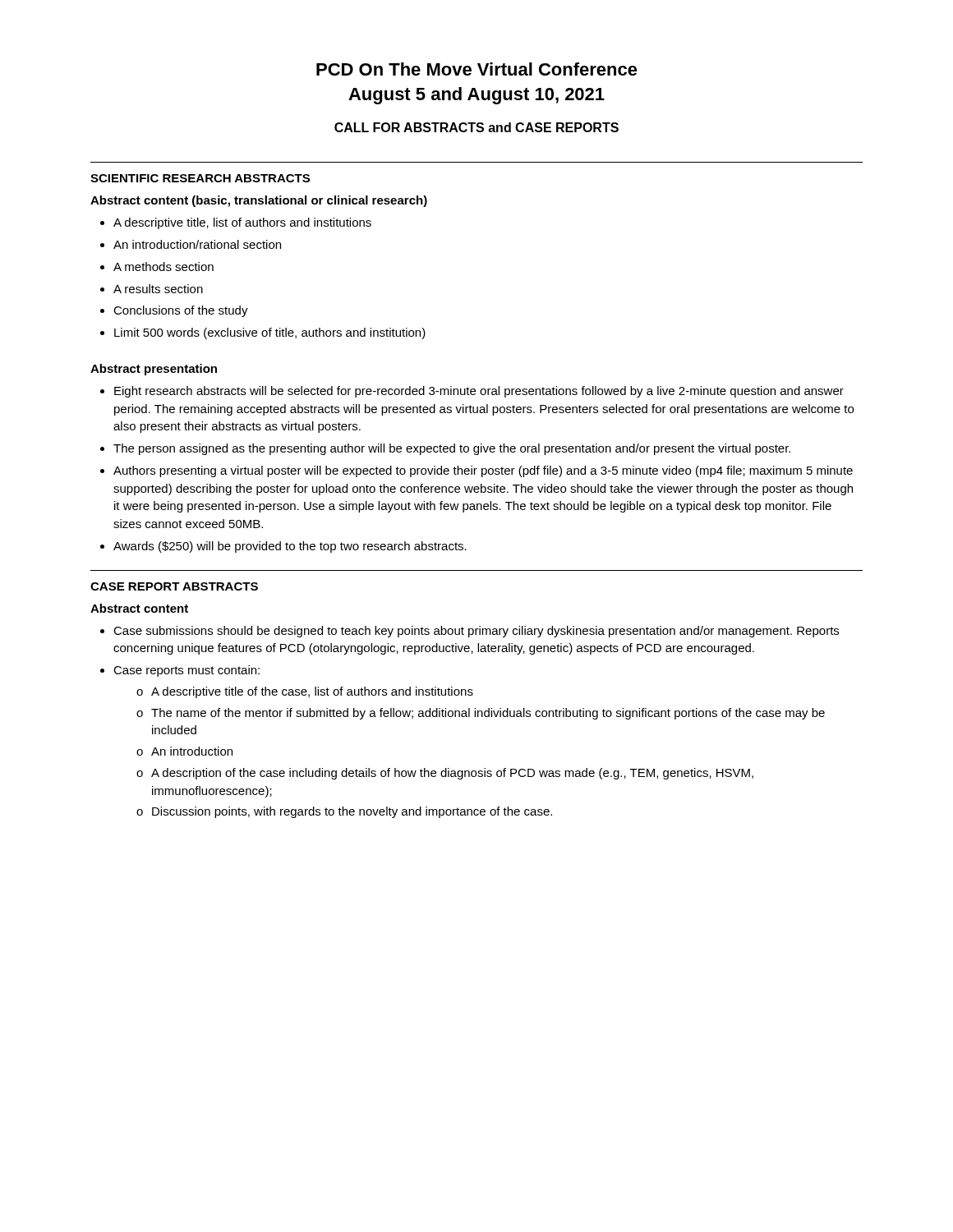Find the list item that reads "Awards ($250) will be provided to the"
This screenshot has height=1232, width=953.
click(x=290, y=546)
